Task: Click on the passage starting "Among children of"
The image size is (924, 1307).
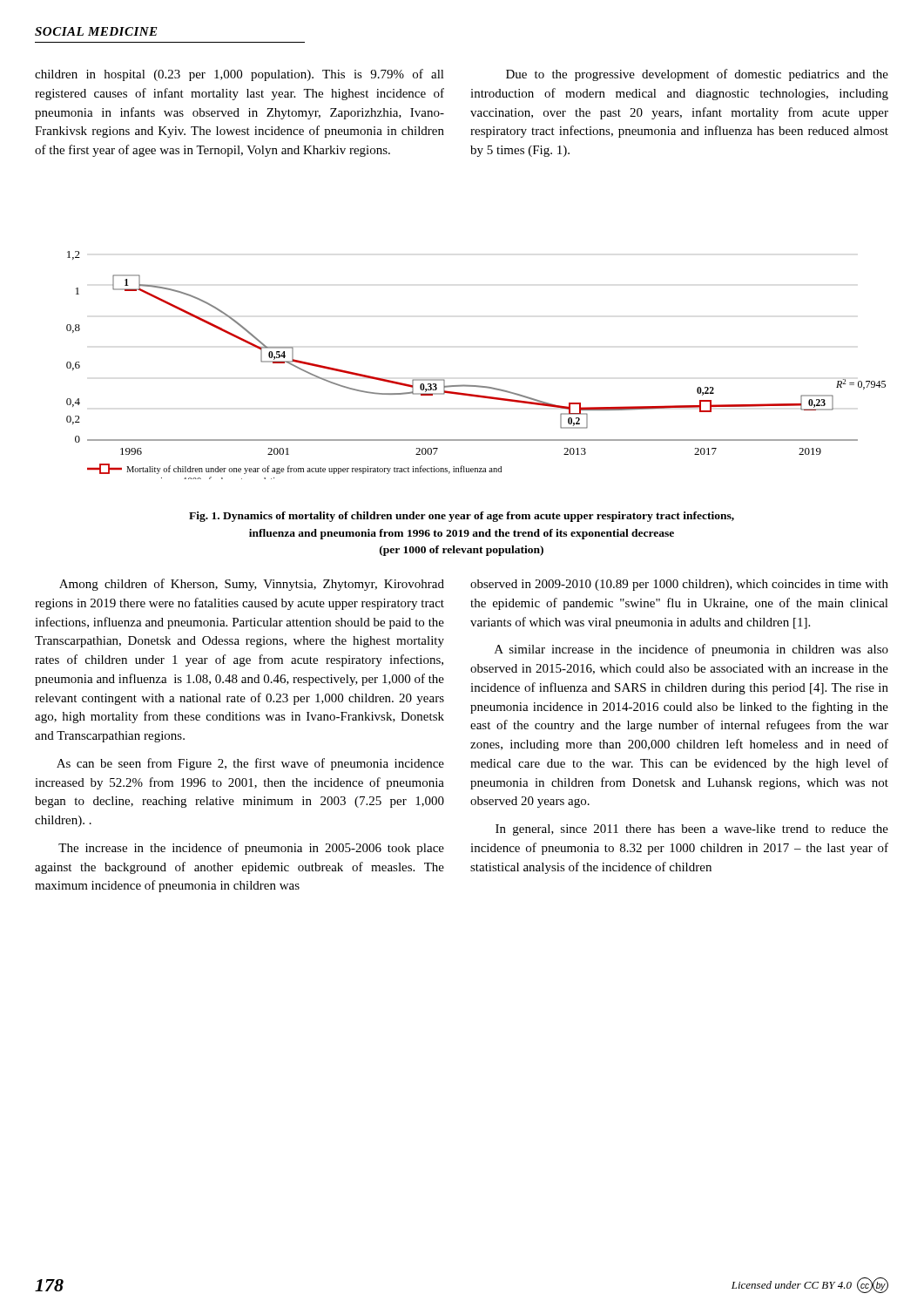Action: 252,585
